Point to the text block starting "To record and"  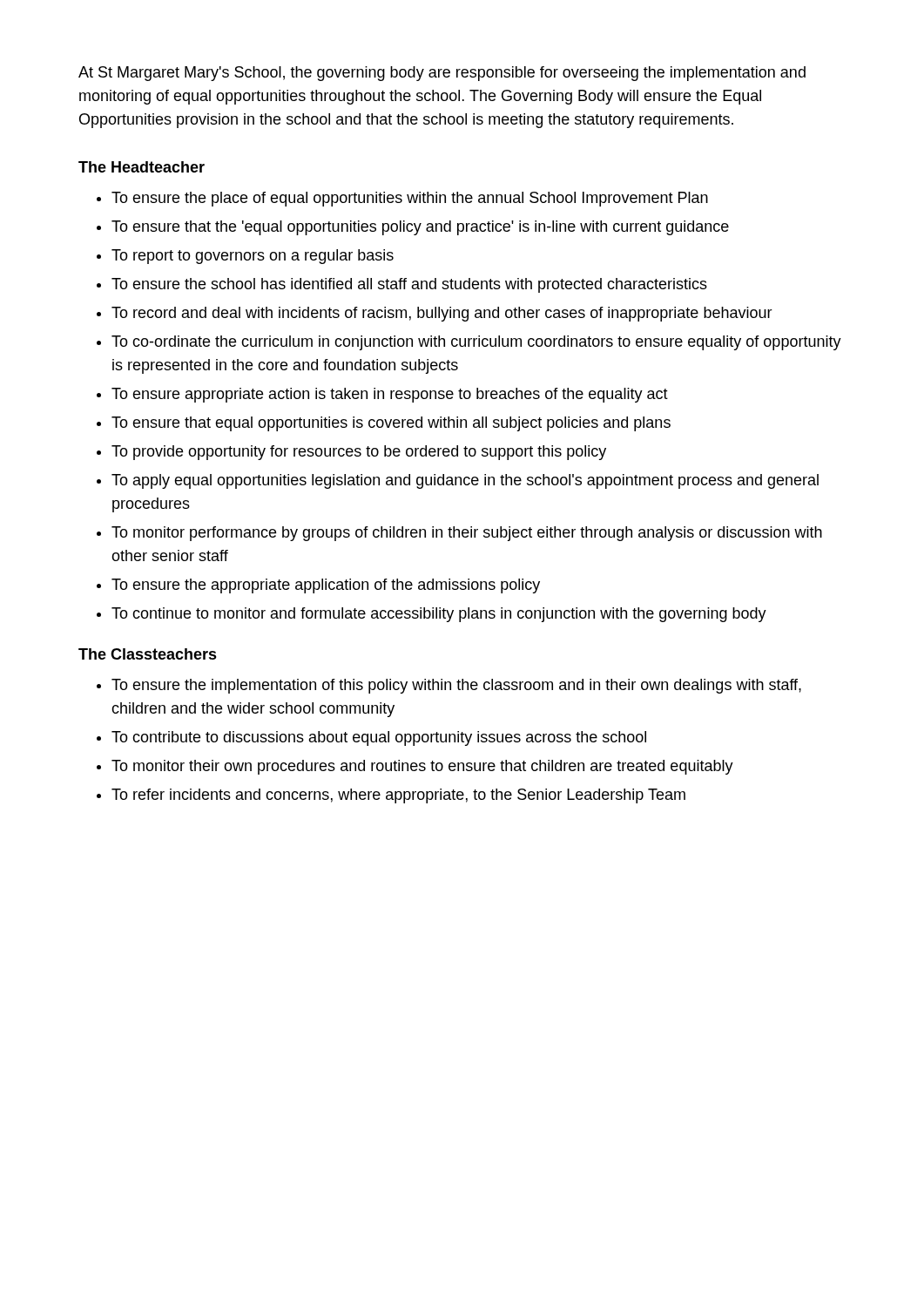pos(442,313)
